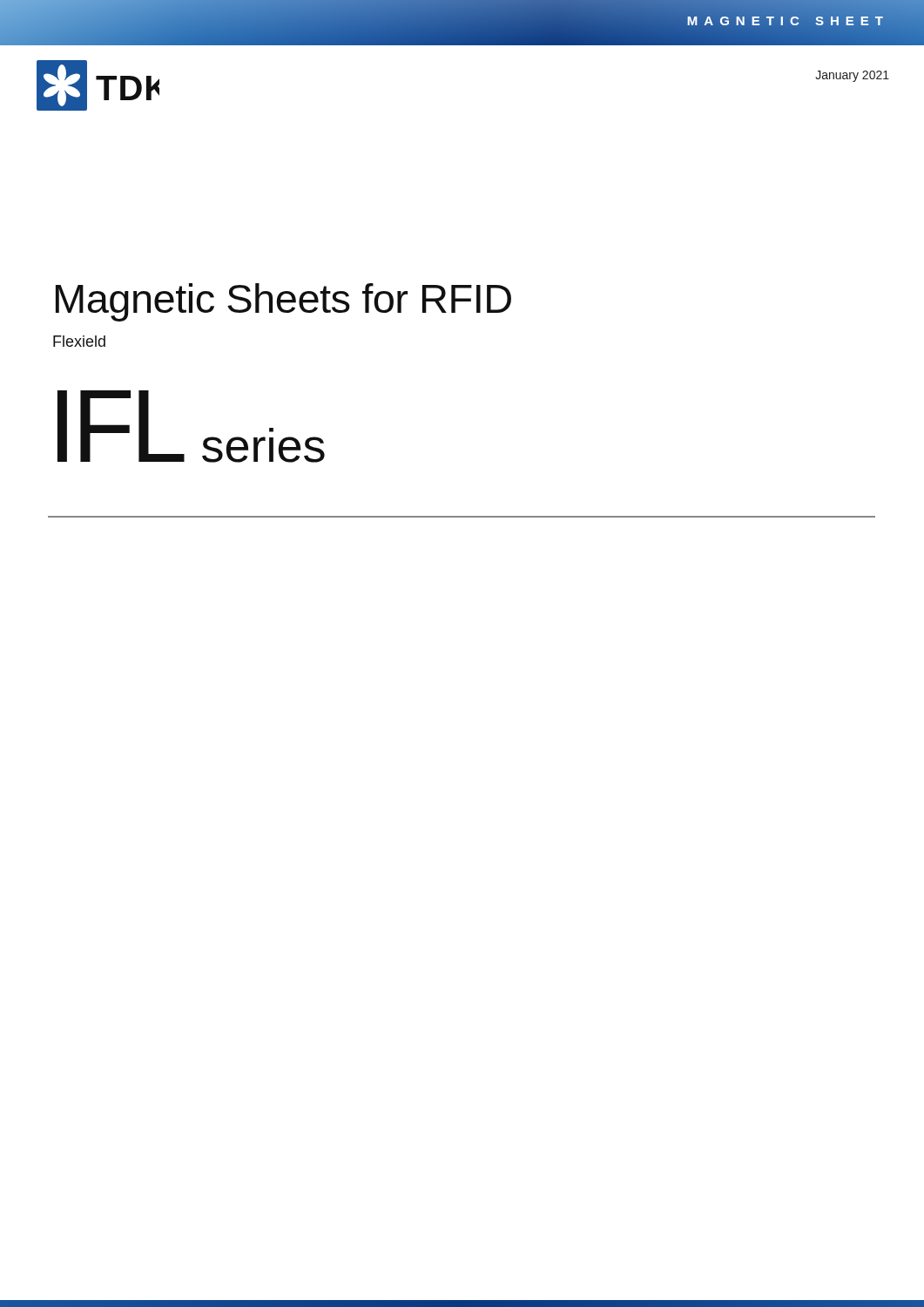Click on the block starting "IFL series"
The width and height of the screenshot is (924, 1307).
coord(187,426)
